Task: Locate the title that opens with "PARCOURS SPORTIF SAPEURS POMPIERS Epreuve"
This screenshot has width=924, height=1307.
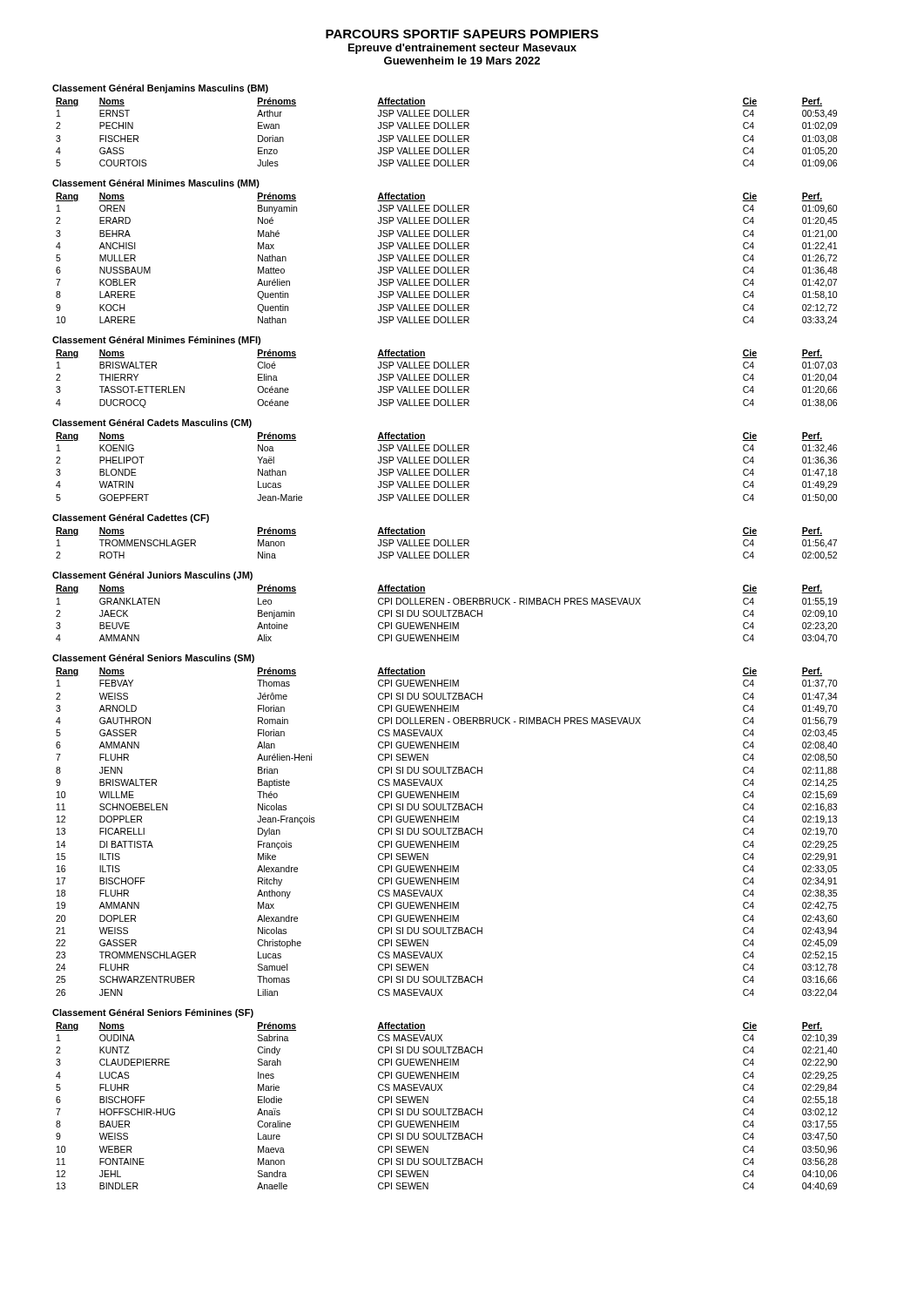Action: pyautogui.click(x=462, y=47)
